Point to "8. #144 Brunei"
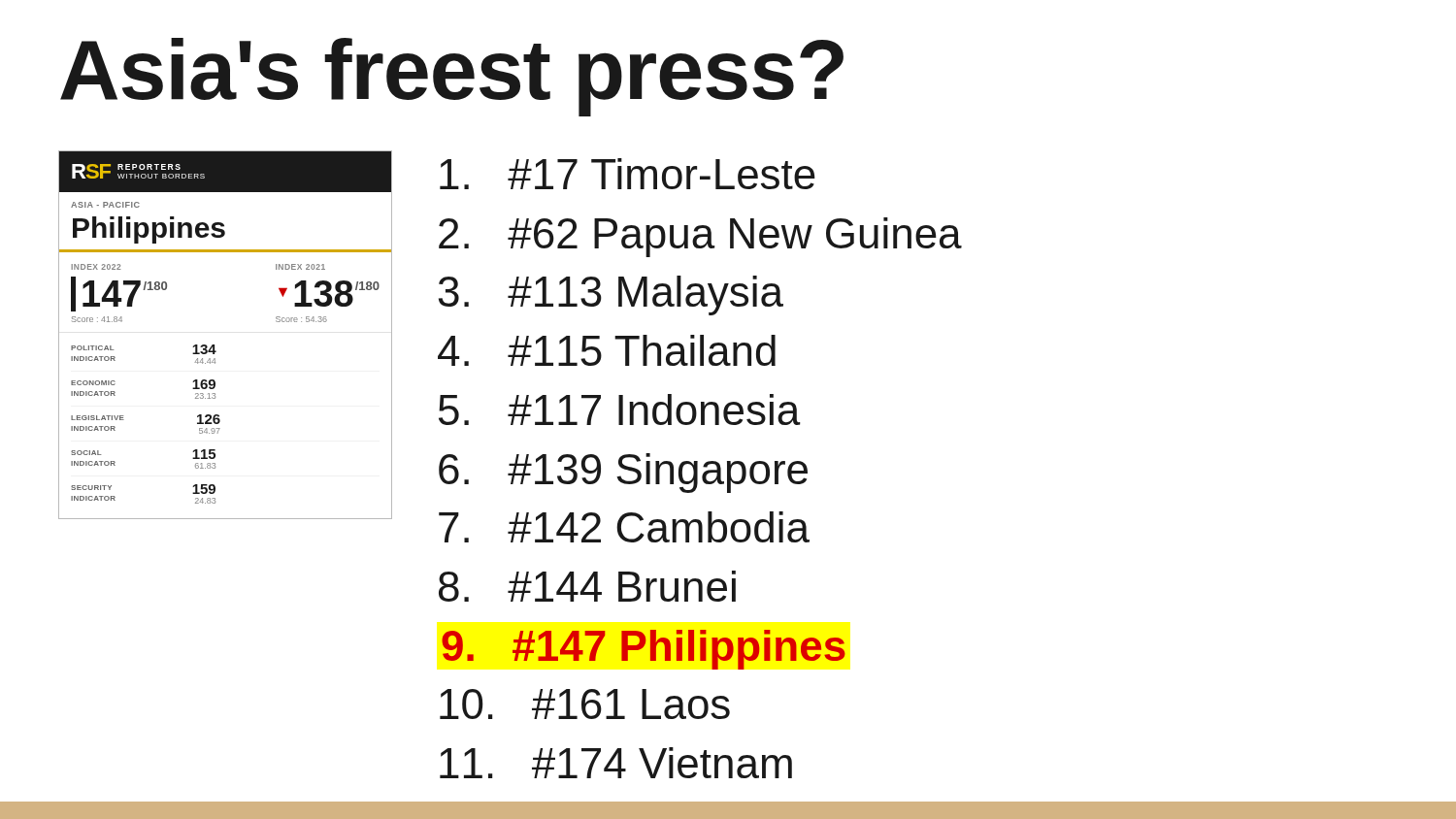Image resolution: width=1456 pixels, height=819 pixels. [x=588, y=587]
